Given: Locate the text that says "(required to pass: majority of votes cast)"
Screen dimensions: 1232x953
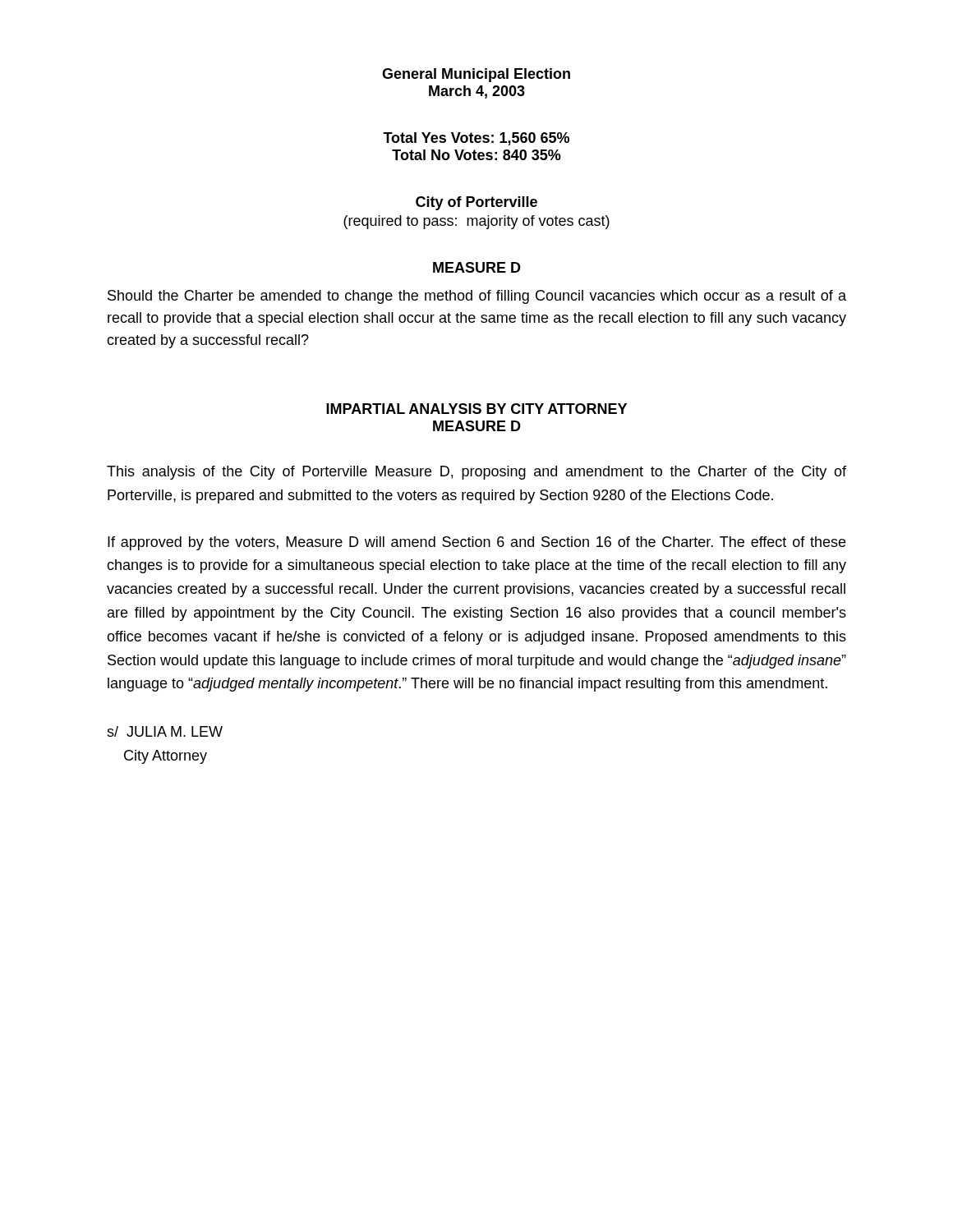Looking at the screenshot, I should (476, 221).
